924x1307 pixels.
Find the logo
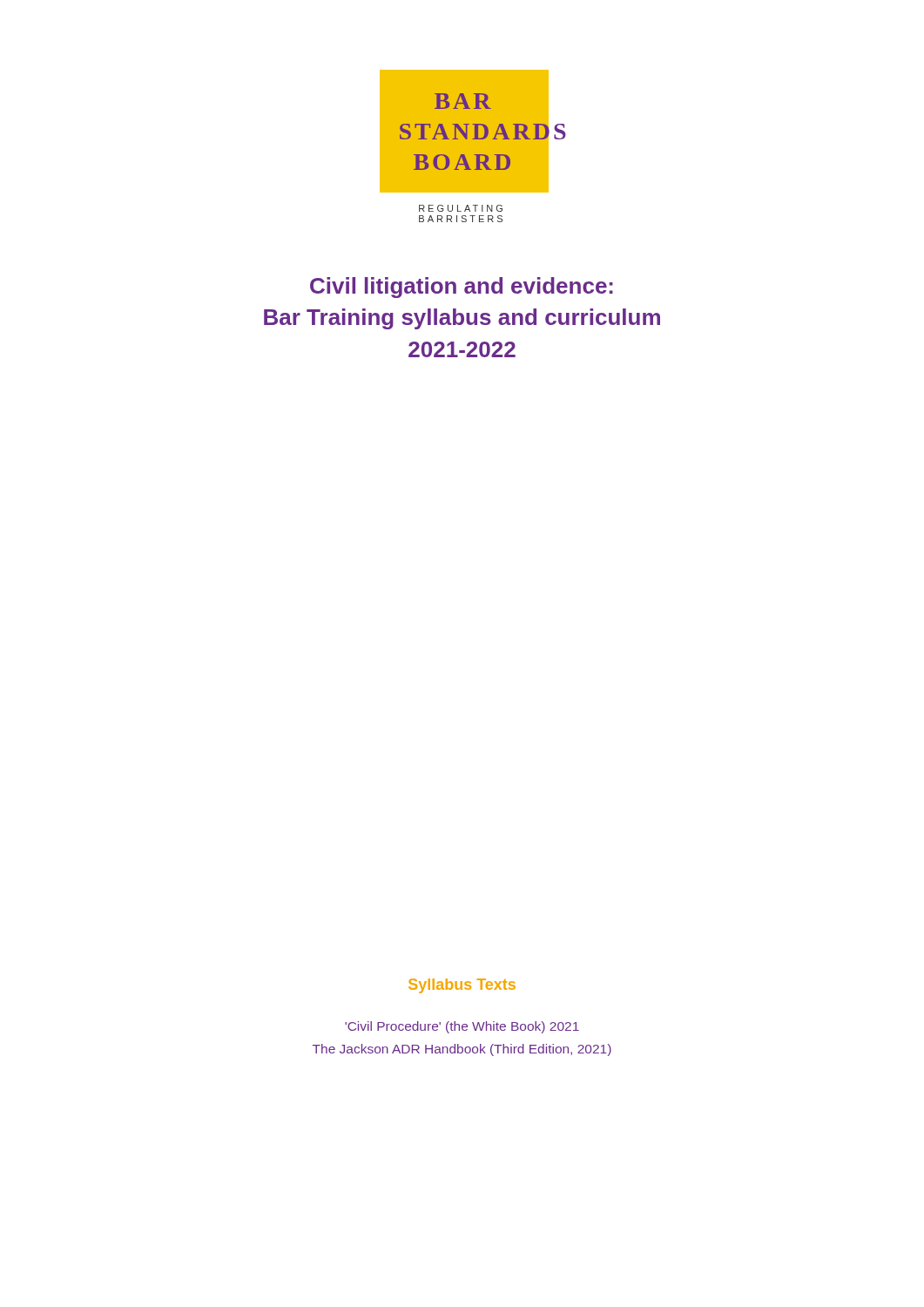tap(462, 147)
